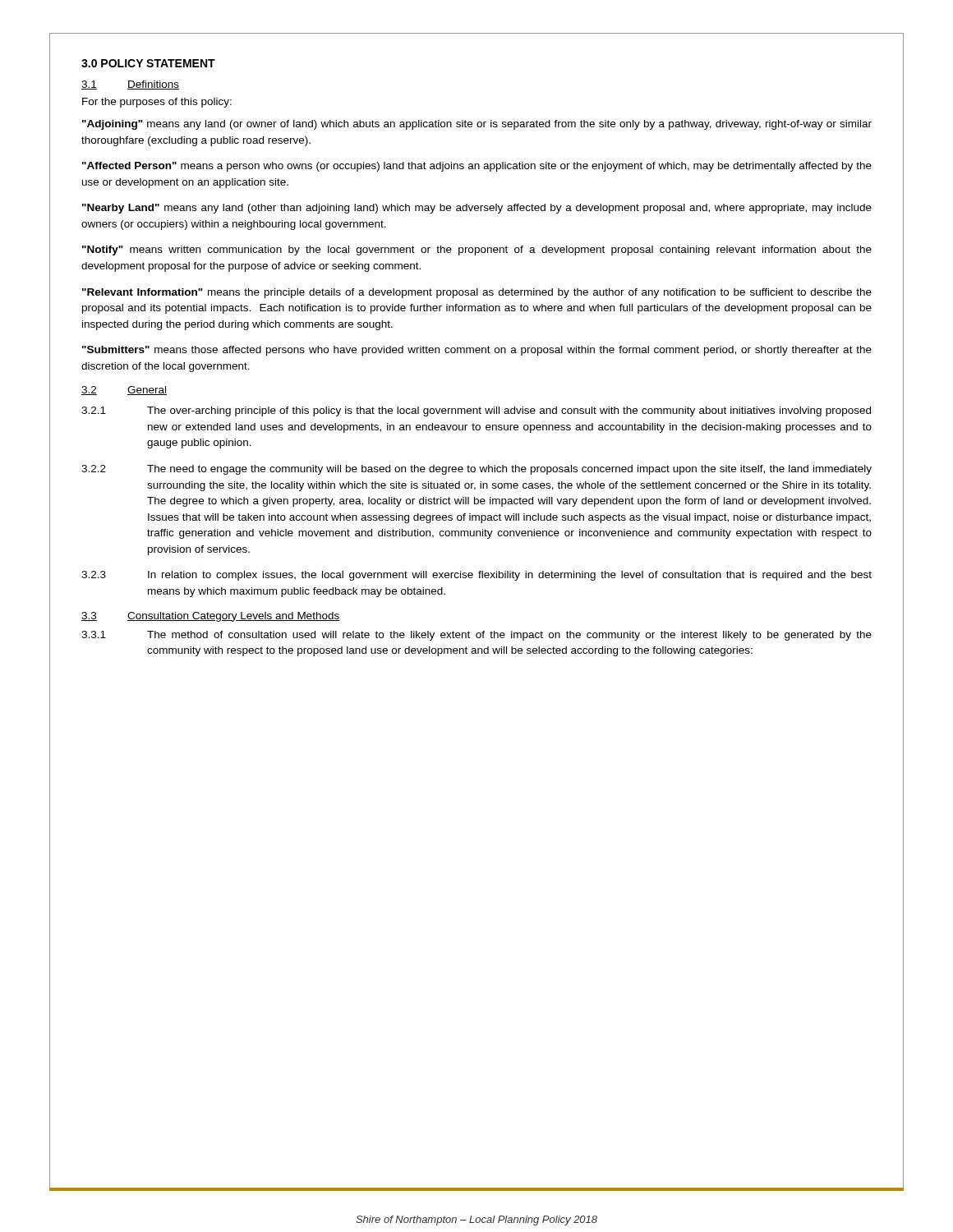Screen dimensions: 1232x953
Task: Select the text block starting ""Adjoining" means any land"
Action: tap(476, 132)
